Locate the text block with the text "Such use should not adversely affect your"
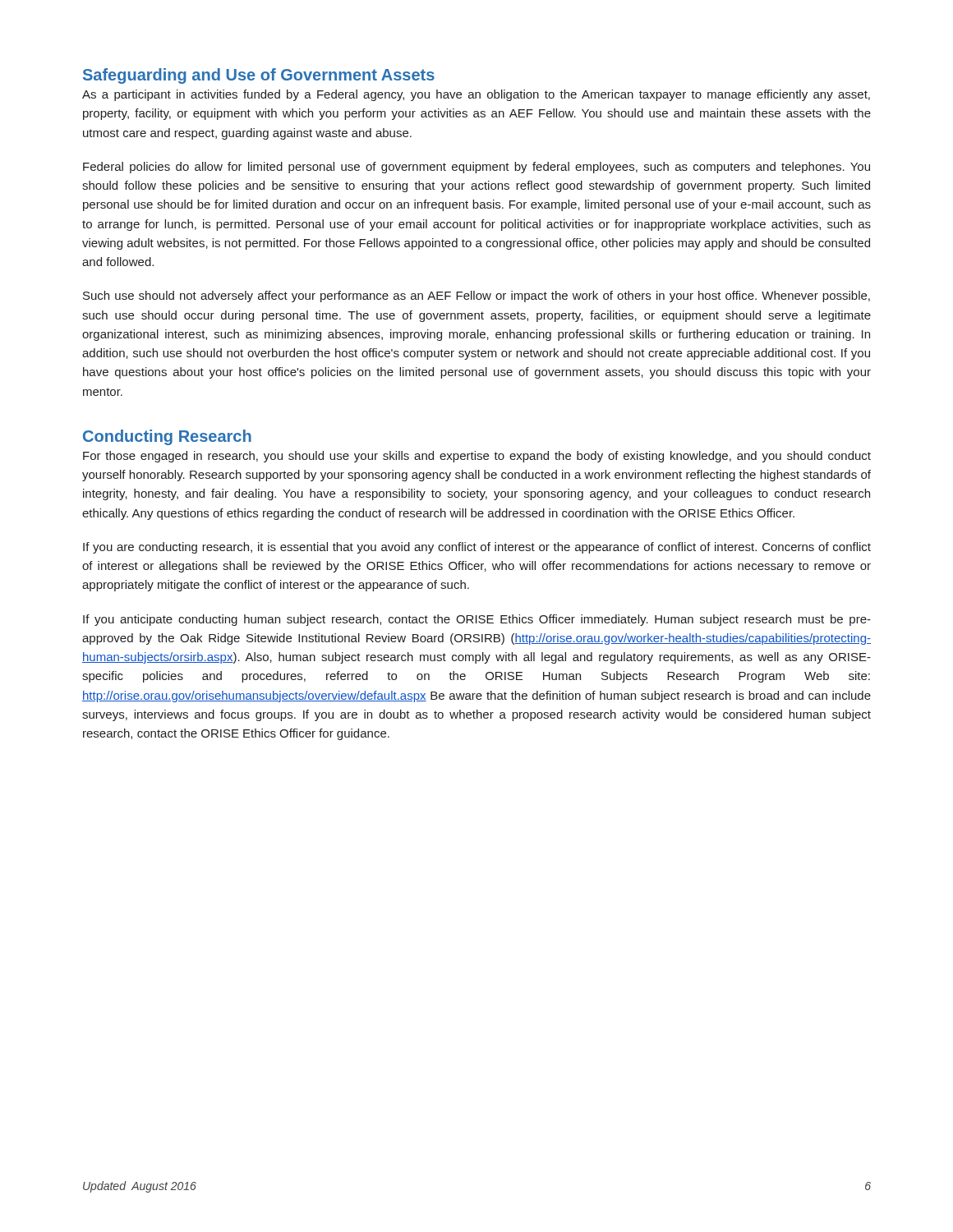This screenshot has width=953, height=1232. coord(476,343)
